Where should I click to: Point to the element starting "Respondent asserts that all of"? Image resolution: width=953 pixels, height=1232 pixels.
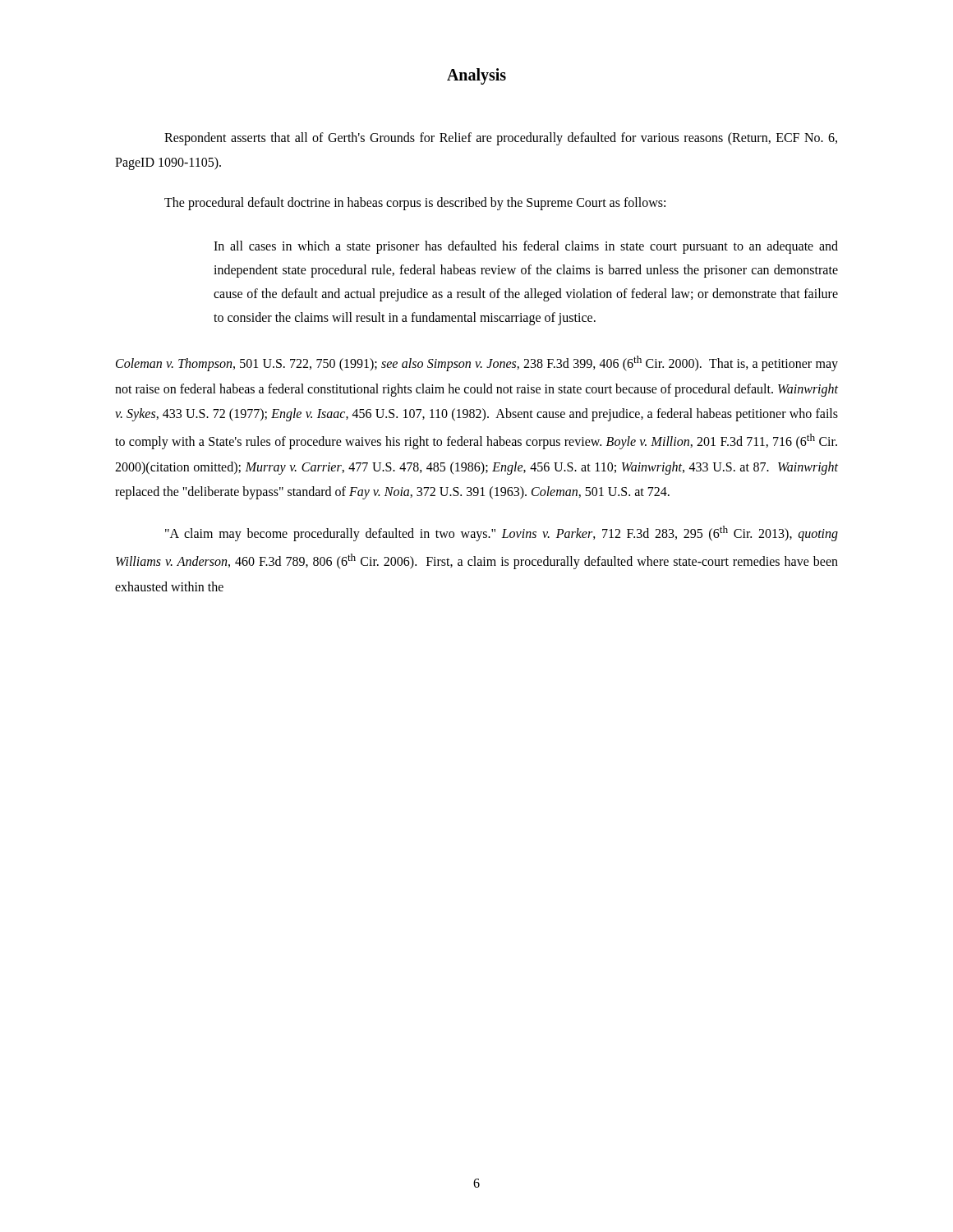[x=476, y=150]
